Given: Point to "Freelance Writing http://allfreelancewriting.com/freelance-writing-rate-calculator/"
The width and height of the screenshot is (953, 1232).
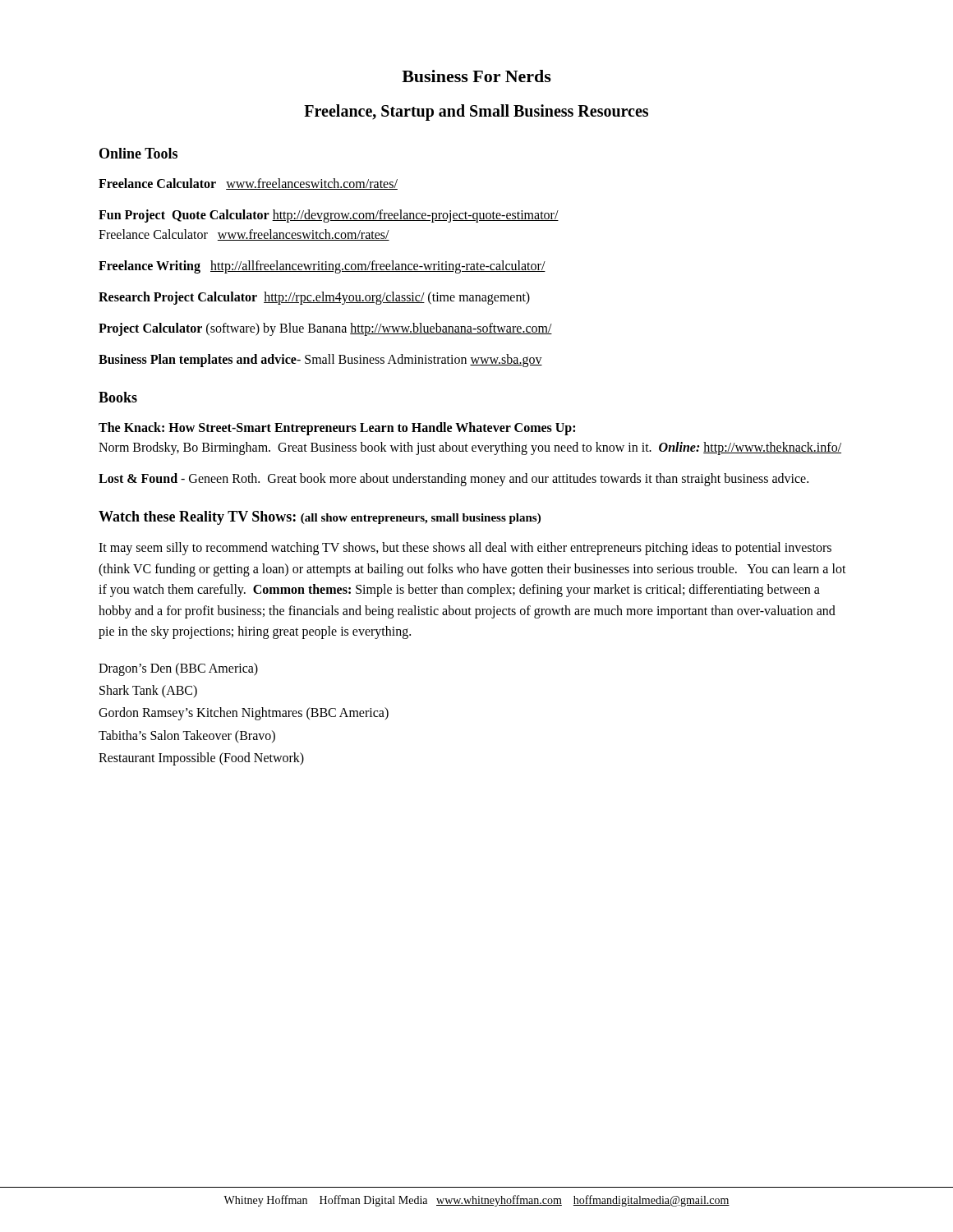Looking at the screenshot, I should tap(322, 266).
